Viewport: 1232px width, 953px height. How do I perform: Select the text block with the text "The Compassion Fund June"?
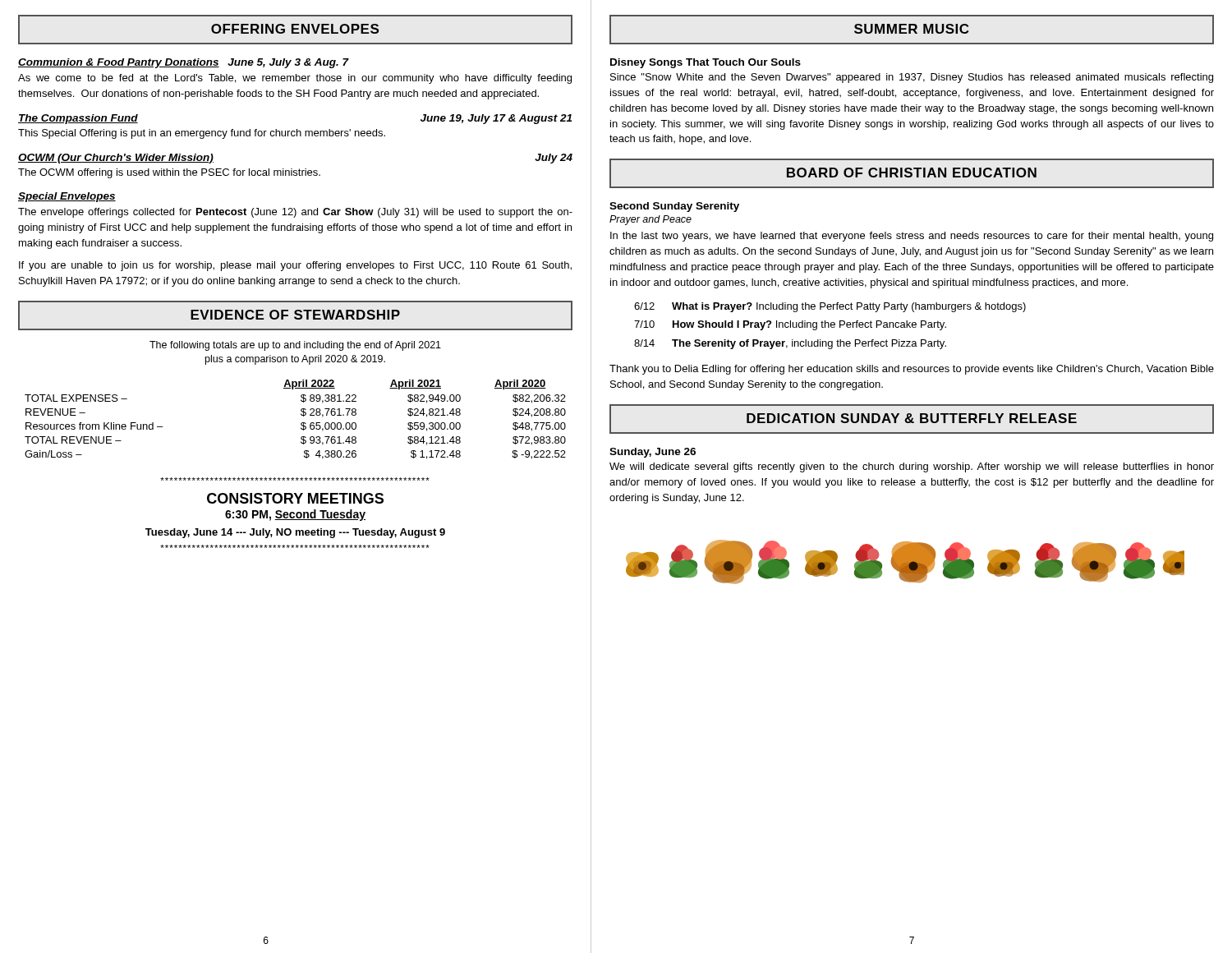[x=295, y=126]
